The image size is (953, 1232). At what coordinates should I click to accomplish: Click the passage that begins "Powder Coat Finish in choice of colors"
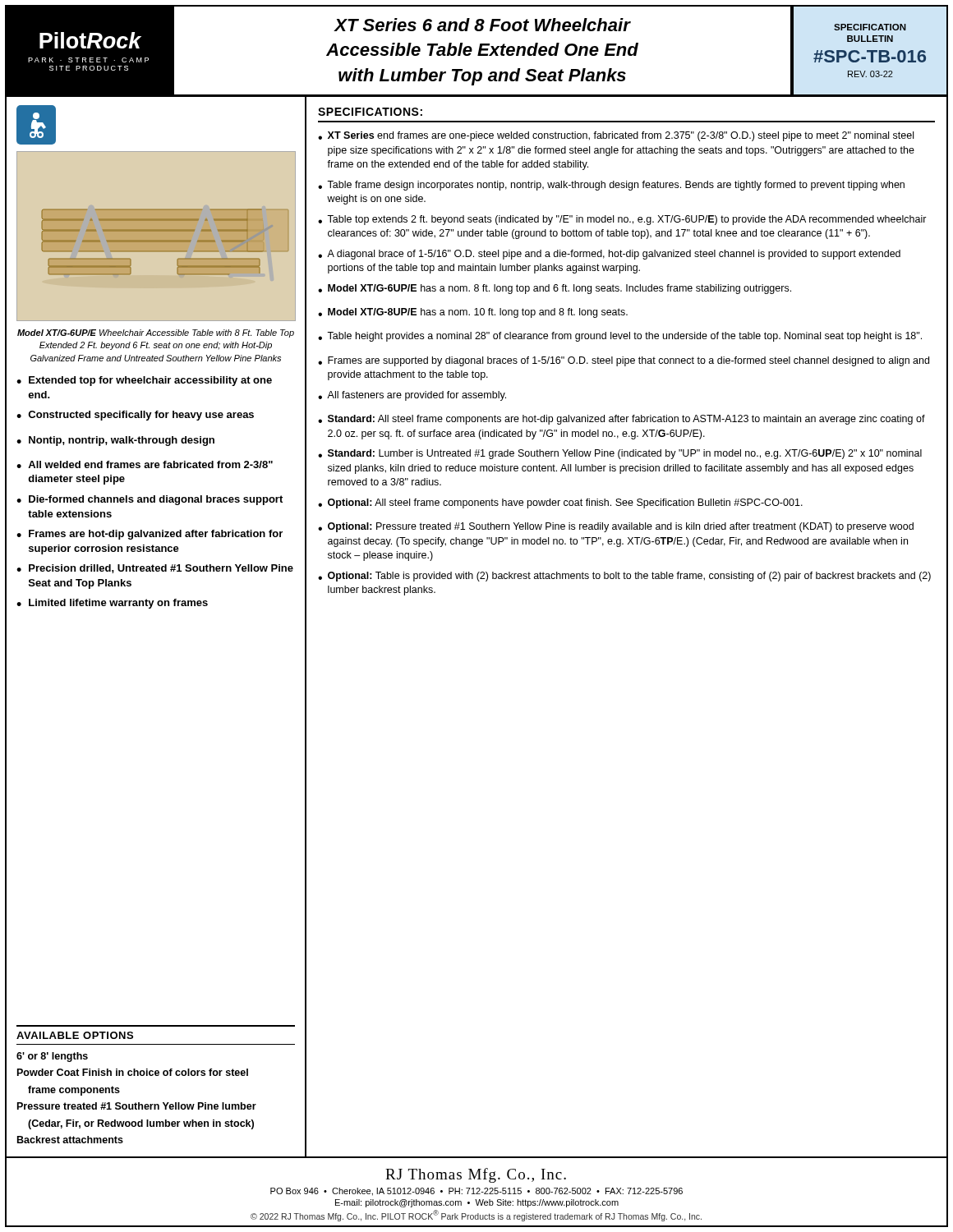click(133, 1073)
